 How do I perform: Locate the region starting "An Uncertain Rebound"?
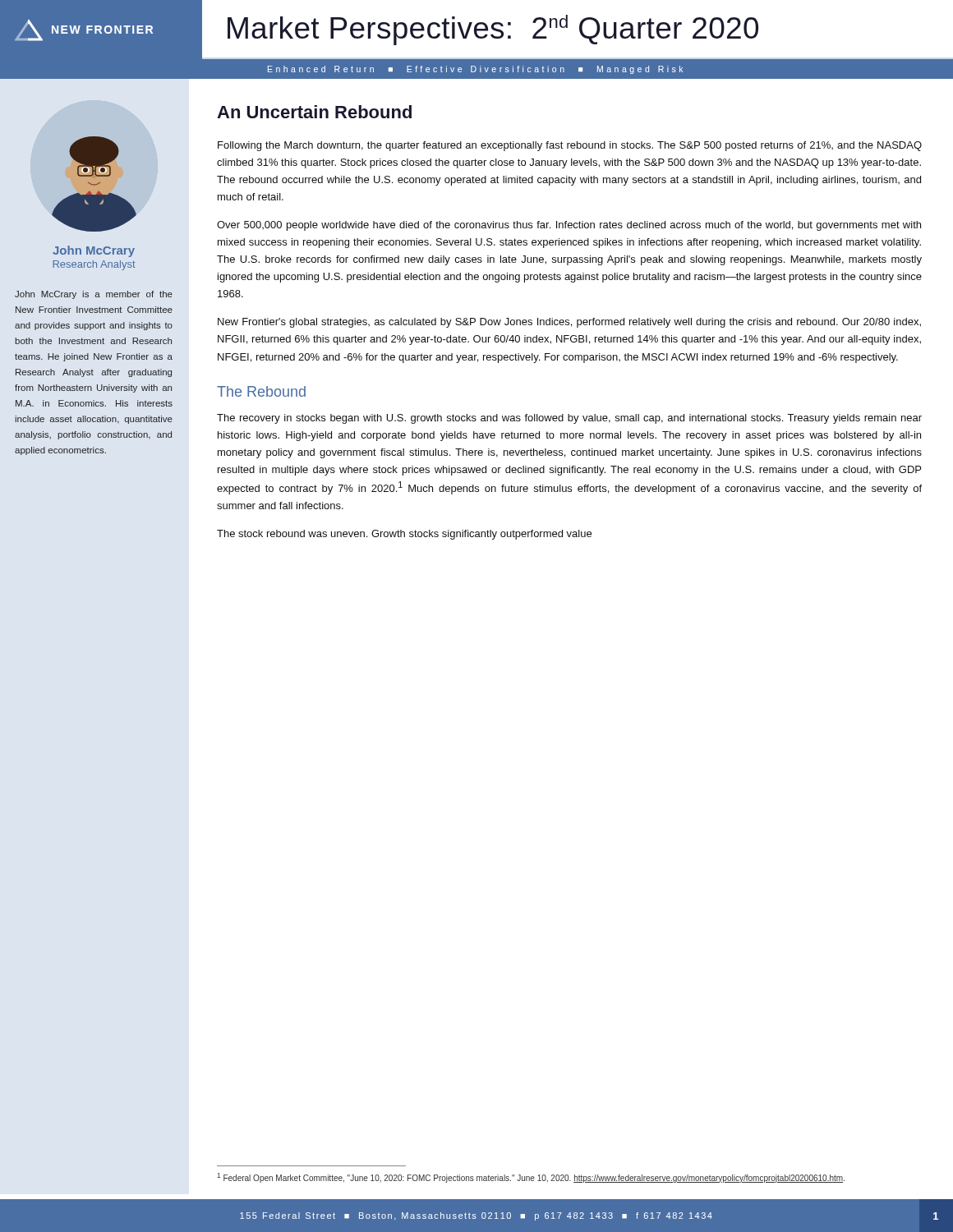pos(315,112)
